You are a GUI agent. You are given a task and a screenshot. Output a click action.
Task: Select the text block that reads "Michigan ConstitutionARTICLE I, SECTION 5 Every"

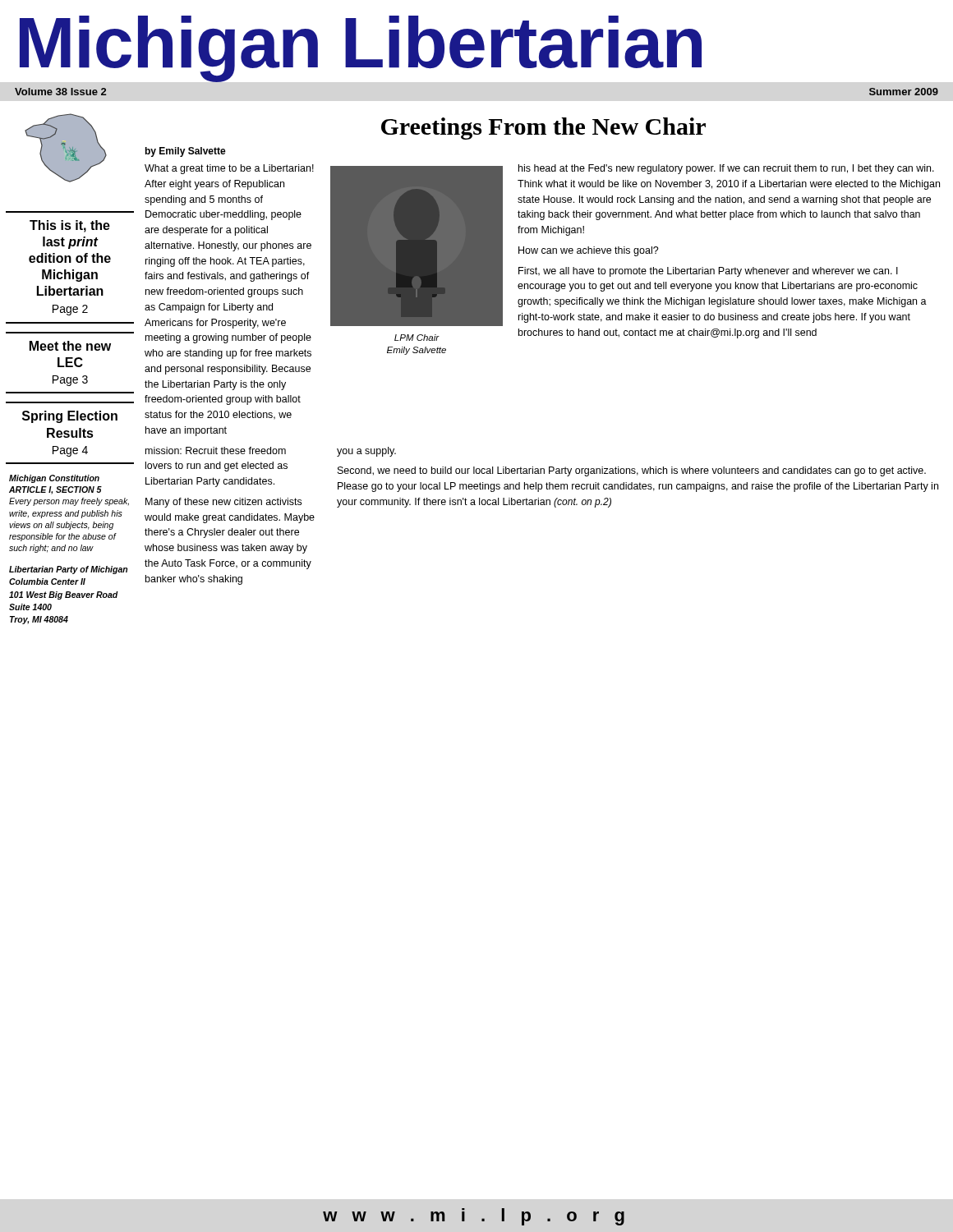point(70,513)
